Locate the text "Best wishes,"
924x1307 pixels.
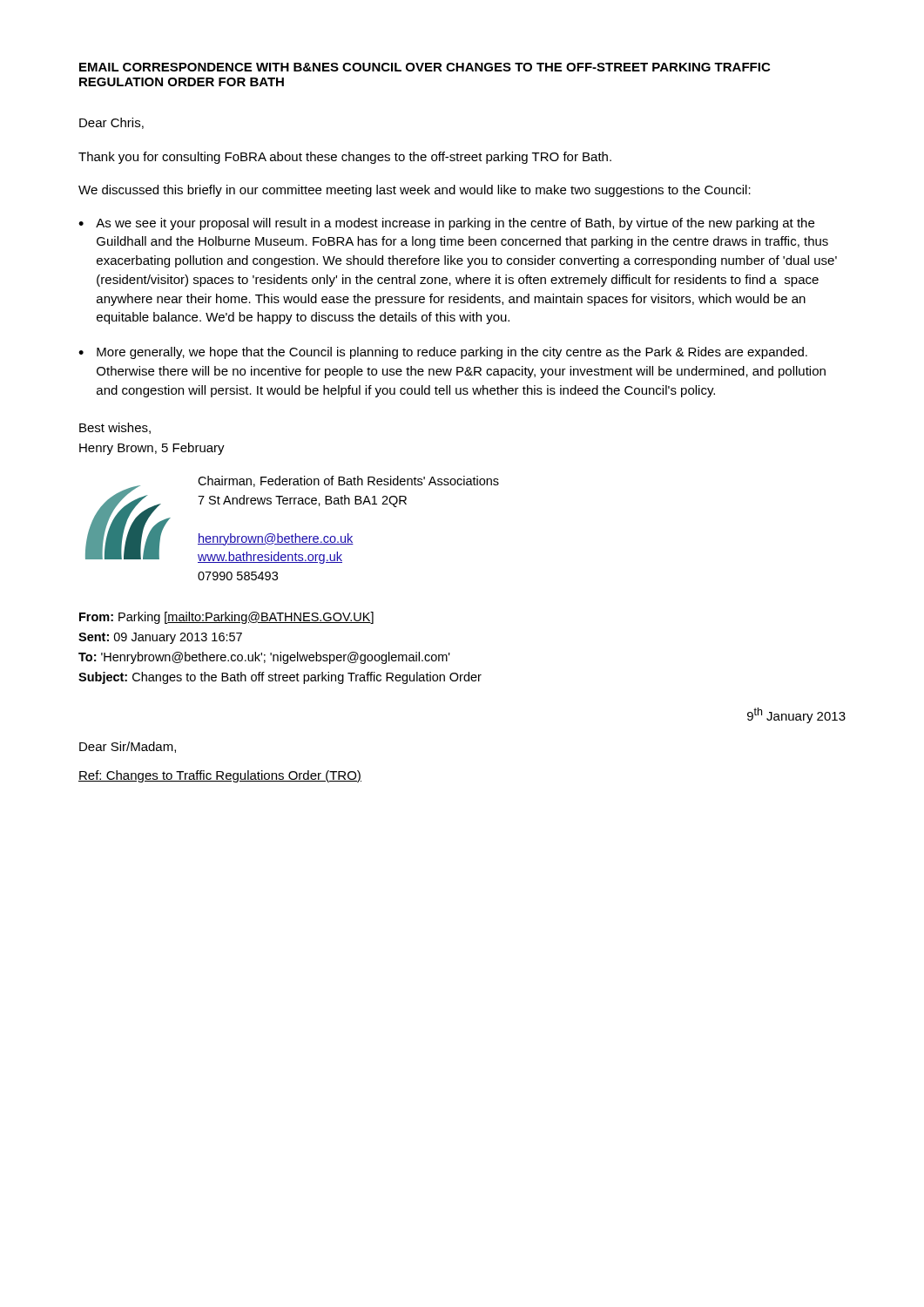pos(115,428)
